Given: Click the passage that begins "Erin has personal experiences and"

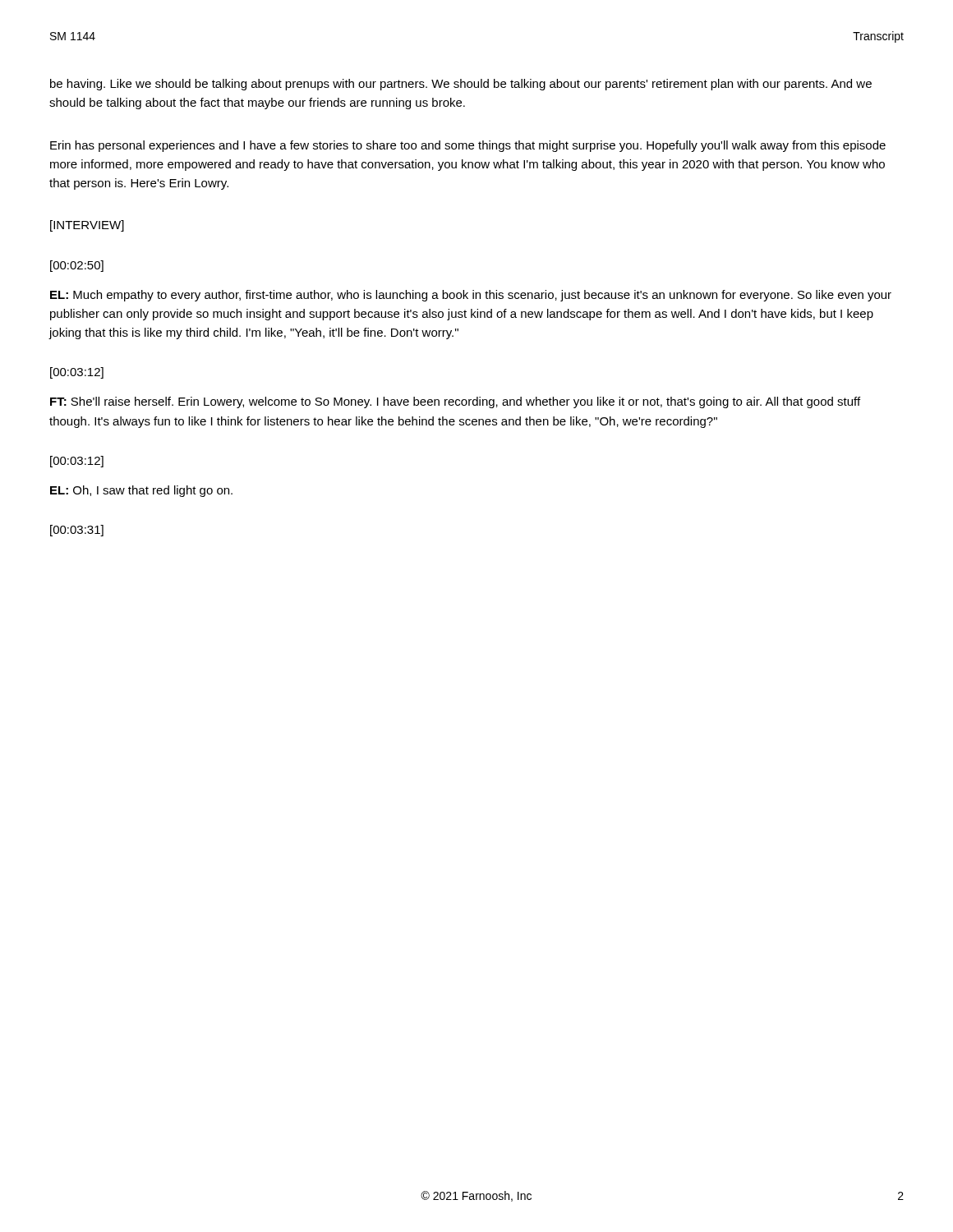Looking at the screenshot, I should pos(468,164).
